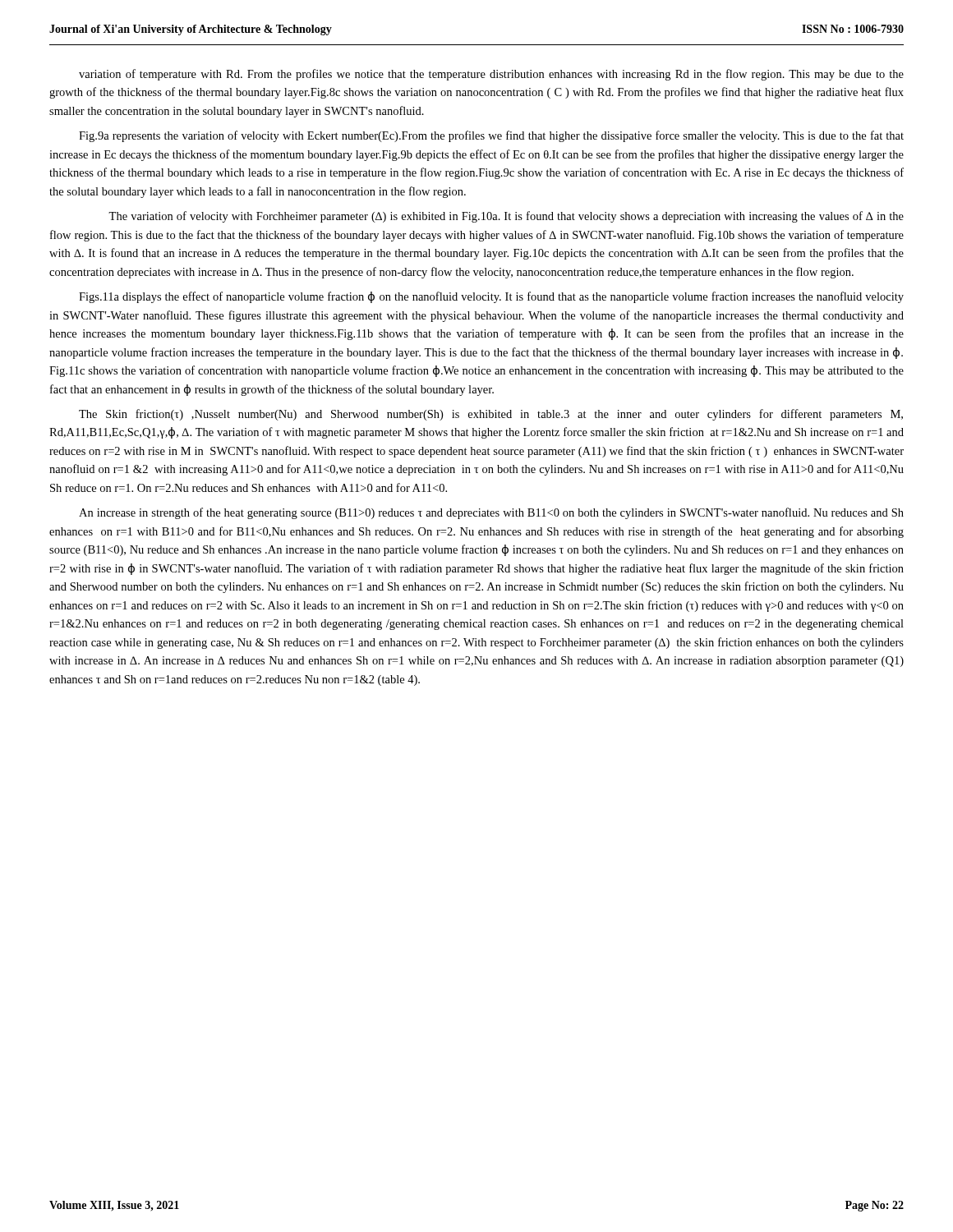953x1232 pixels.
Task: Locate the block starting "variation of temperature with Rd. From the"
Action: 476,93
